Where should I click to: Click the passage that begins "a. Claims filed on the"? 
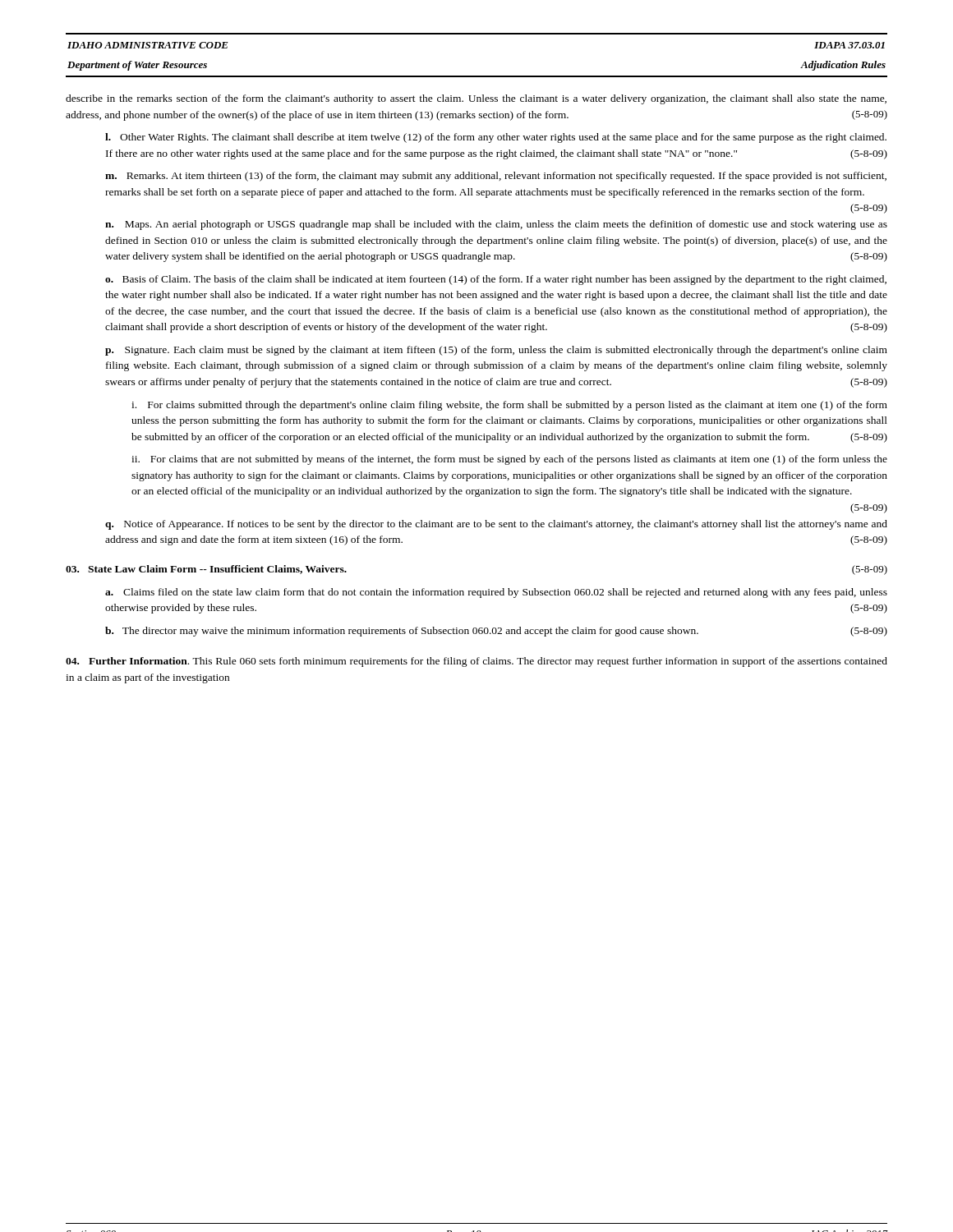click(496, 601)
